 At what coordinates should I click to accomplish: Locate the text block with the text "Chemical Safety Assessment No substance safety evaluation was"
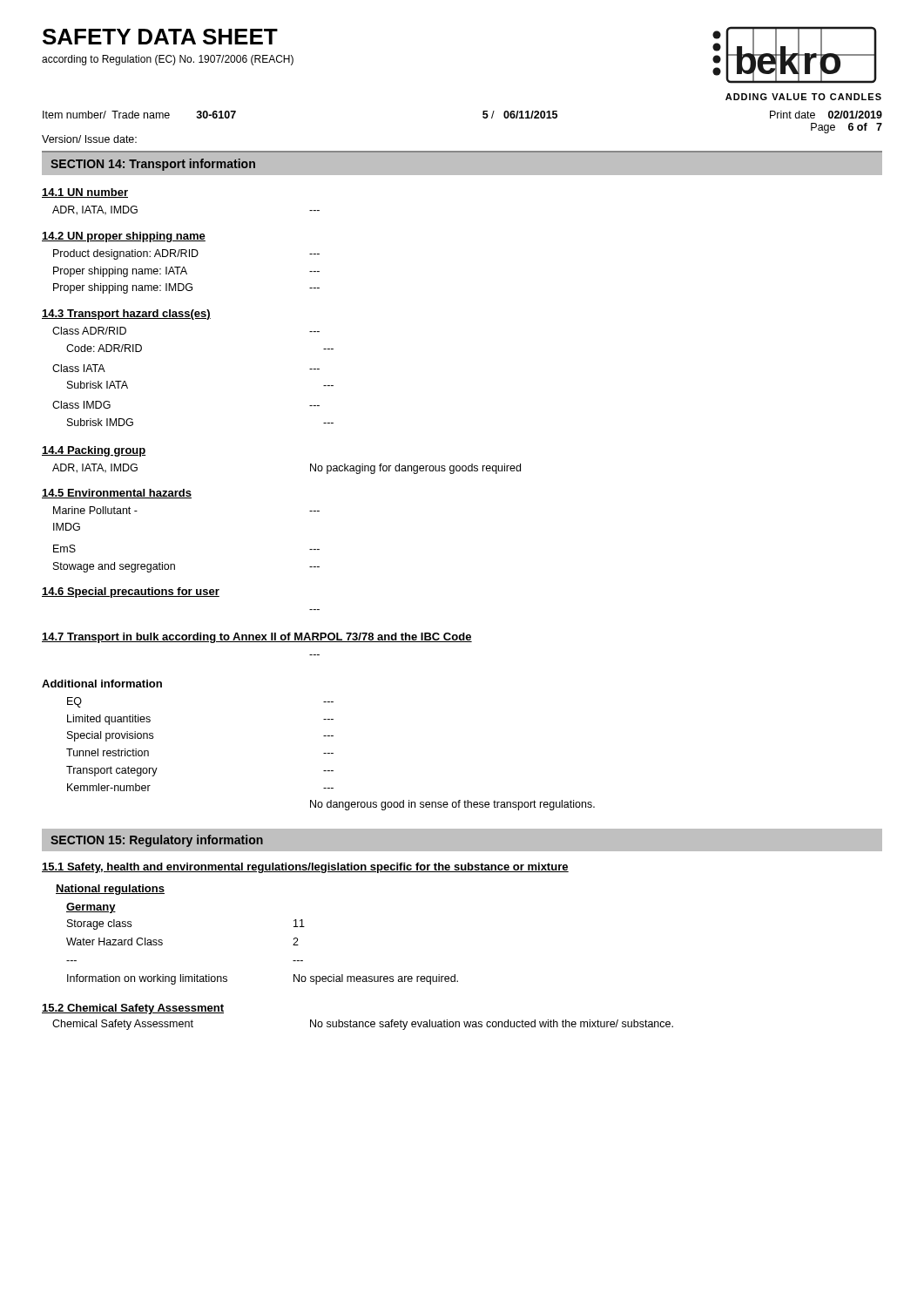[462, 1024]
